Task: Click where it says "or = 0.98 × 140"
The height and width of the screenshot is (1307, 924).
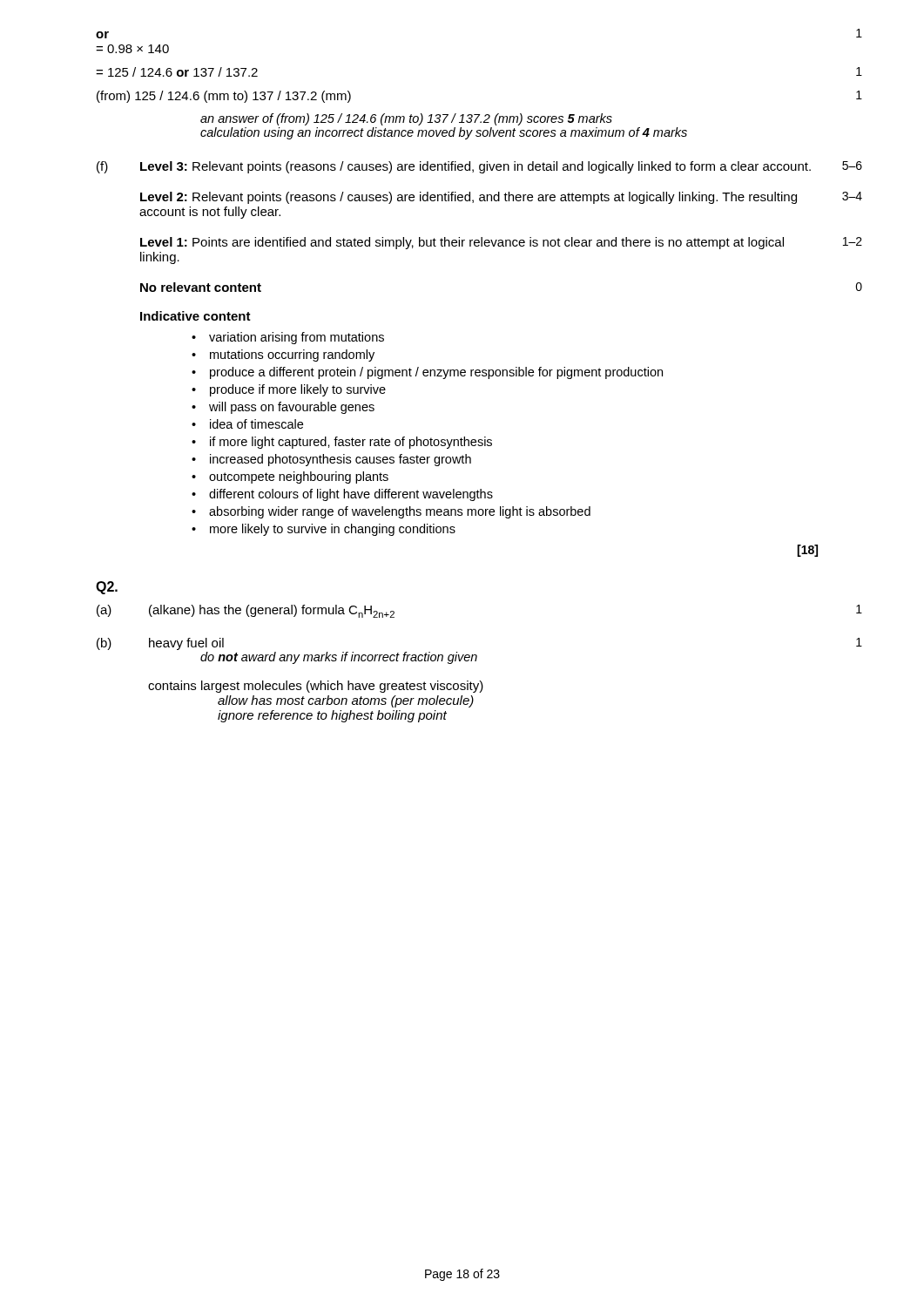Action: [133, 41]
